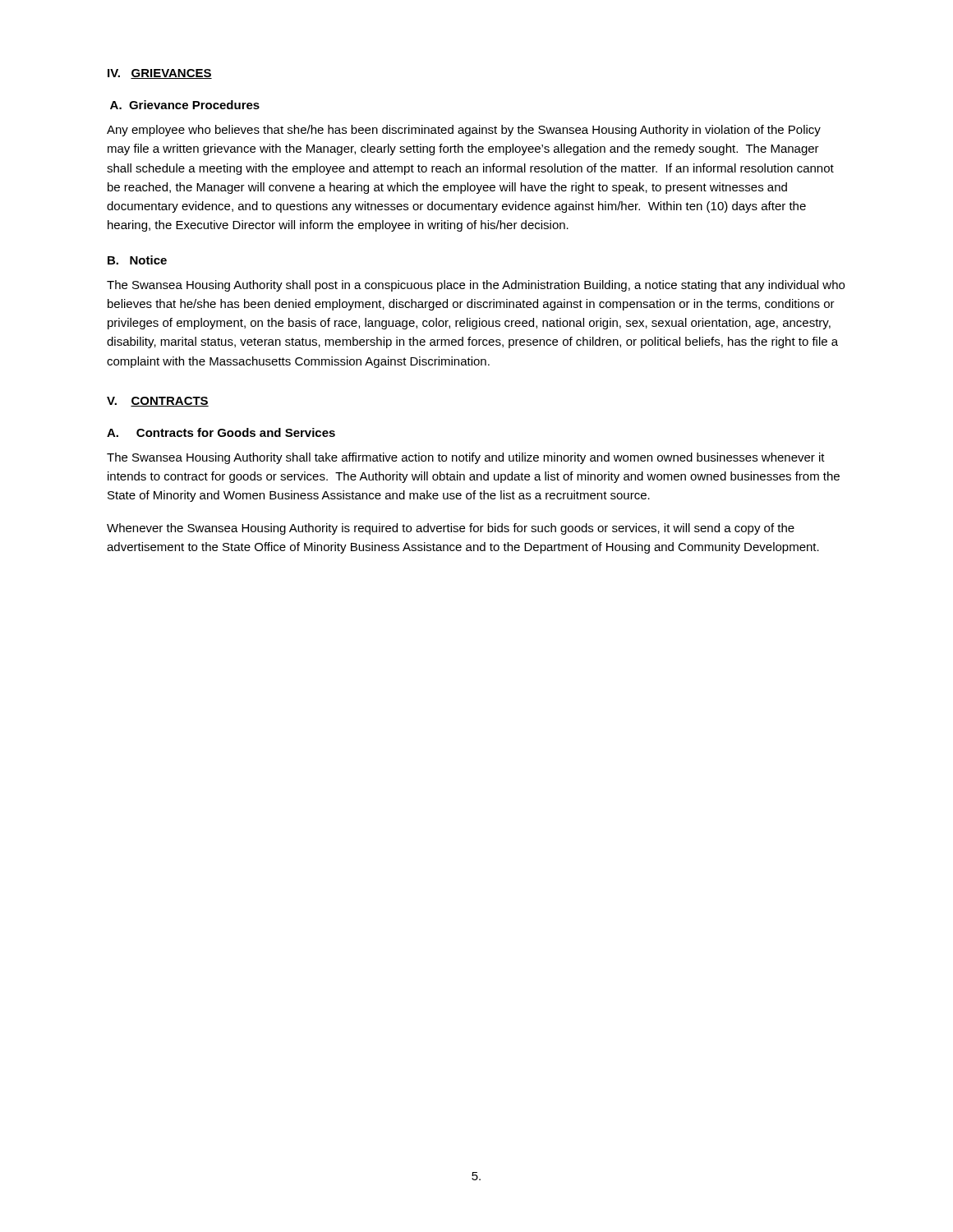
Task: Point to the text block starting "Whenever the Swansea"
Action: tap(463, 537)
